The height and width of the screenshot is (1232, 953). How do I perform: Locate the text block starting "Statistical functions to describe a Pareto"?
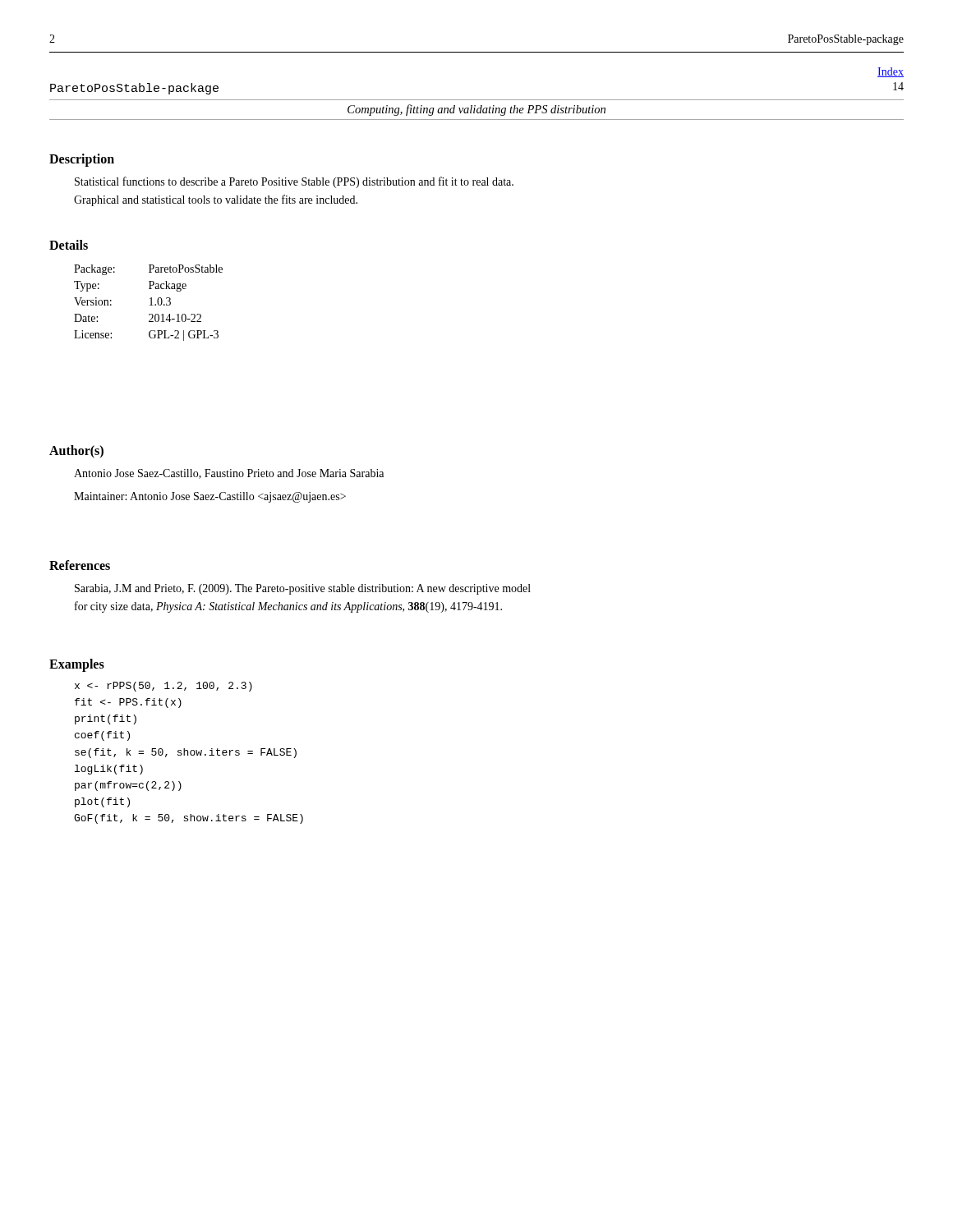294,191
